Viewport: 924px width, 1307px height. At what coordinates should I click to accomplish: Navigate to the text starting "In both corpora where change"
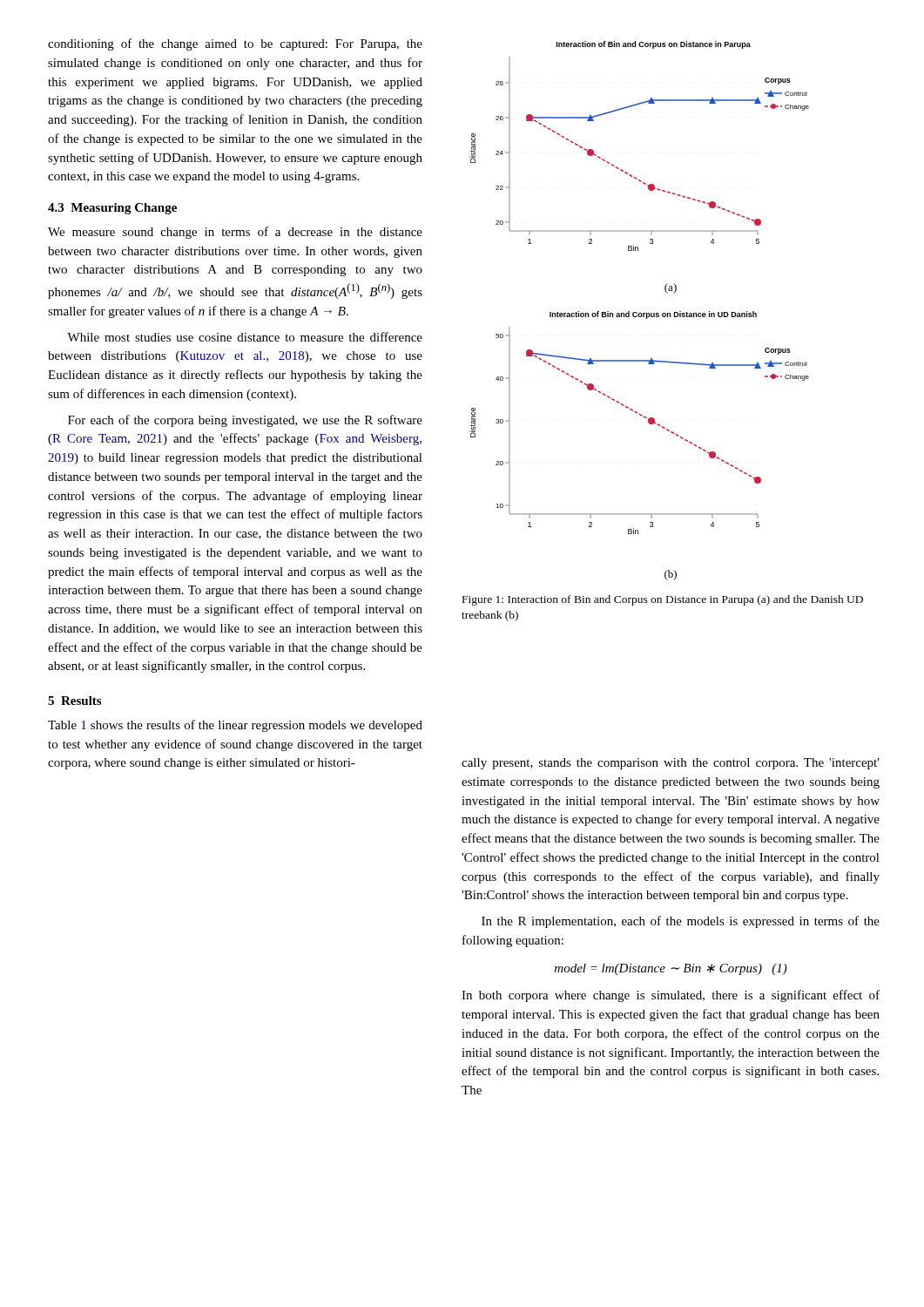pos(671,1043)
